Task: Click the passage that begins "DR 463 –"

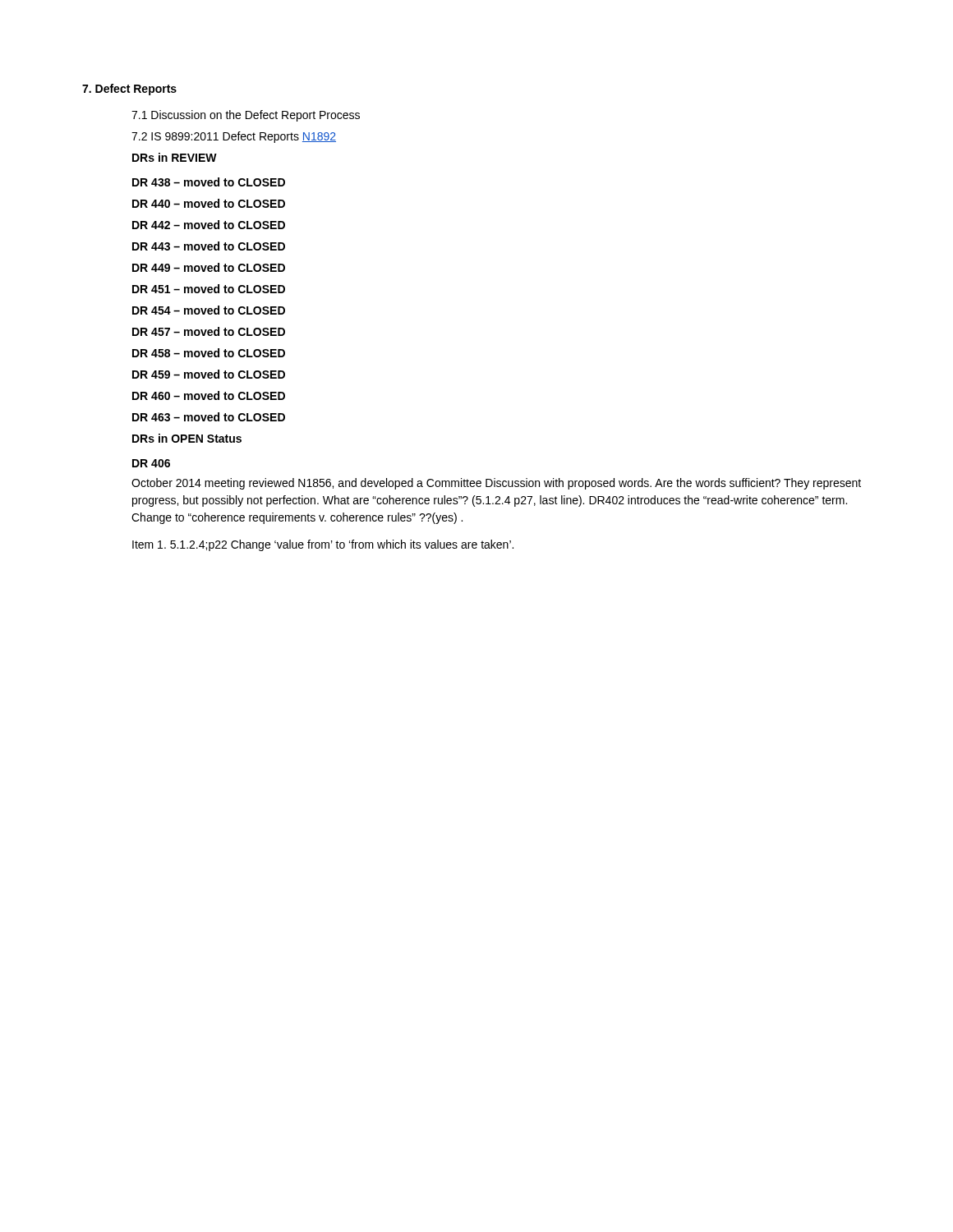Action: click(x=208, y=417)
